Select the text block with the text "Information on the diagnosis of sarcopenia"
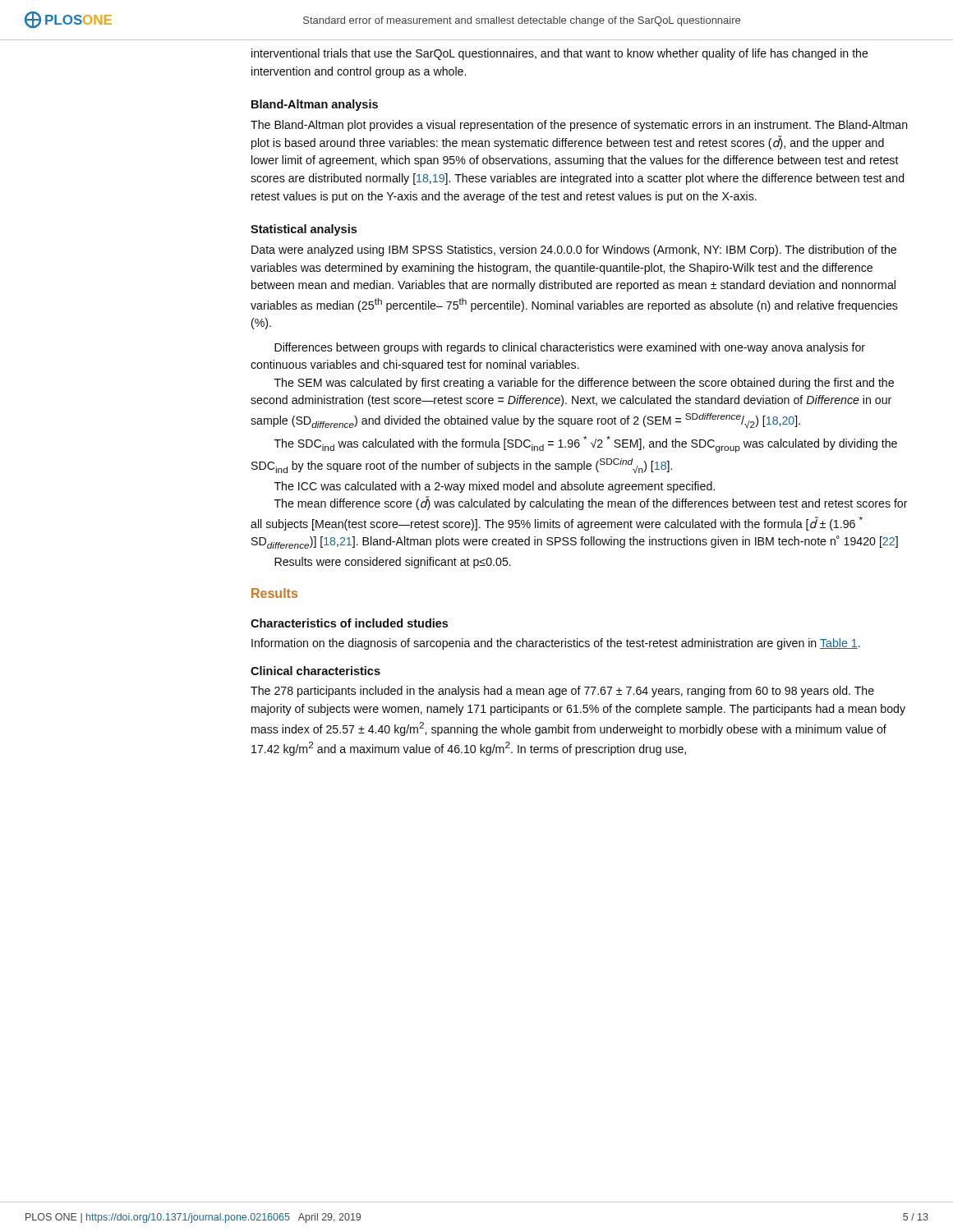 pos(556,643)
